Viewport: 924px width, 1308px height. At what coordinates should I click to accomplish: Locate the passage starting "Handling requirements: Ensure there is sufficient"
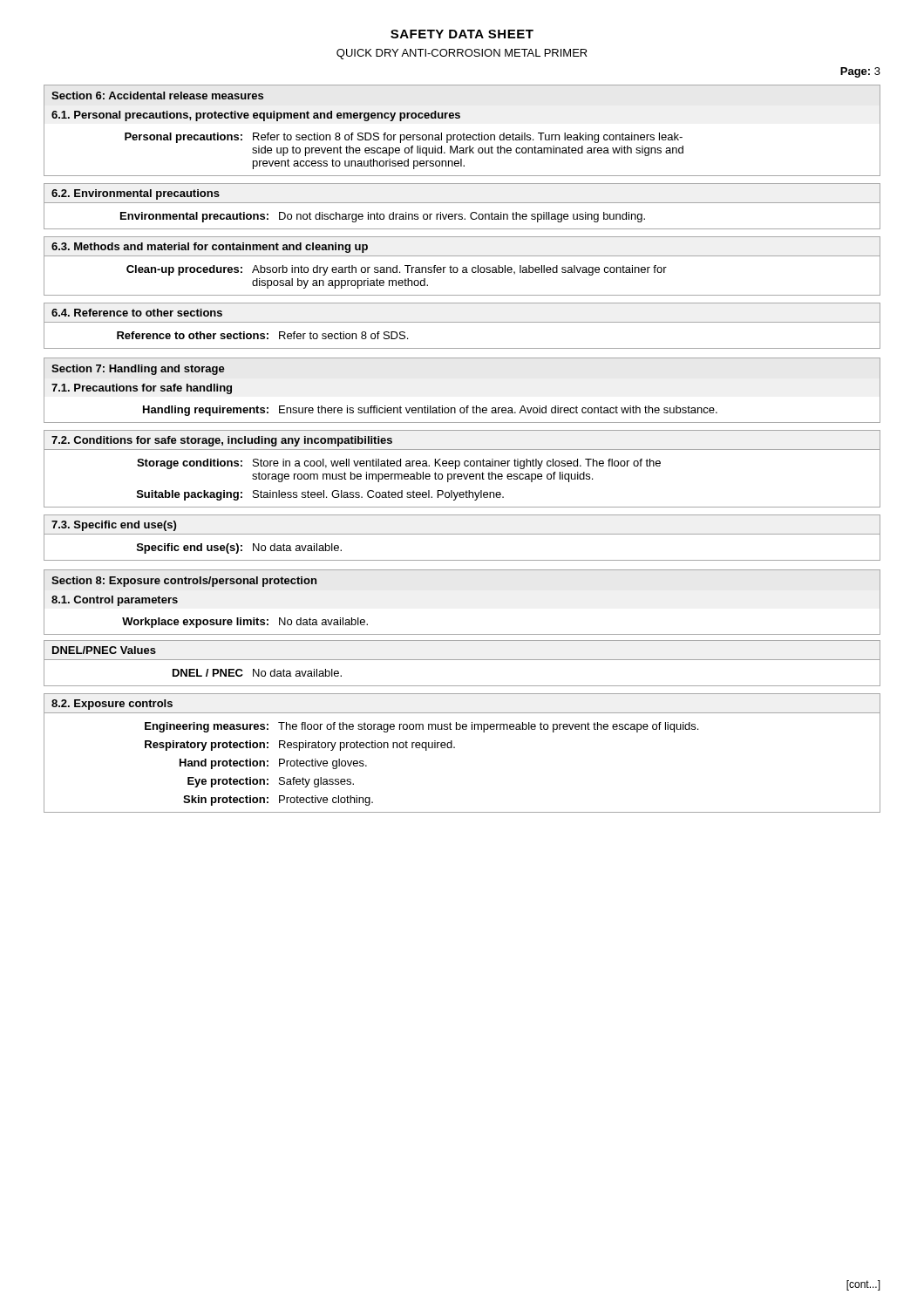462,409
